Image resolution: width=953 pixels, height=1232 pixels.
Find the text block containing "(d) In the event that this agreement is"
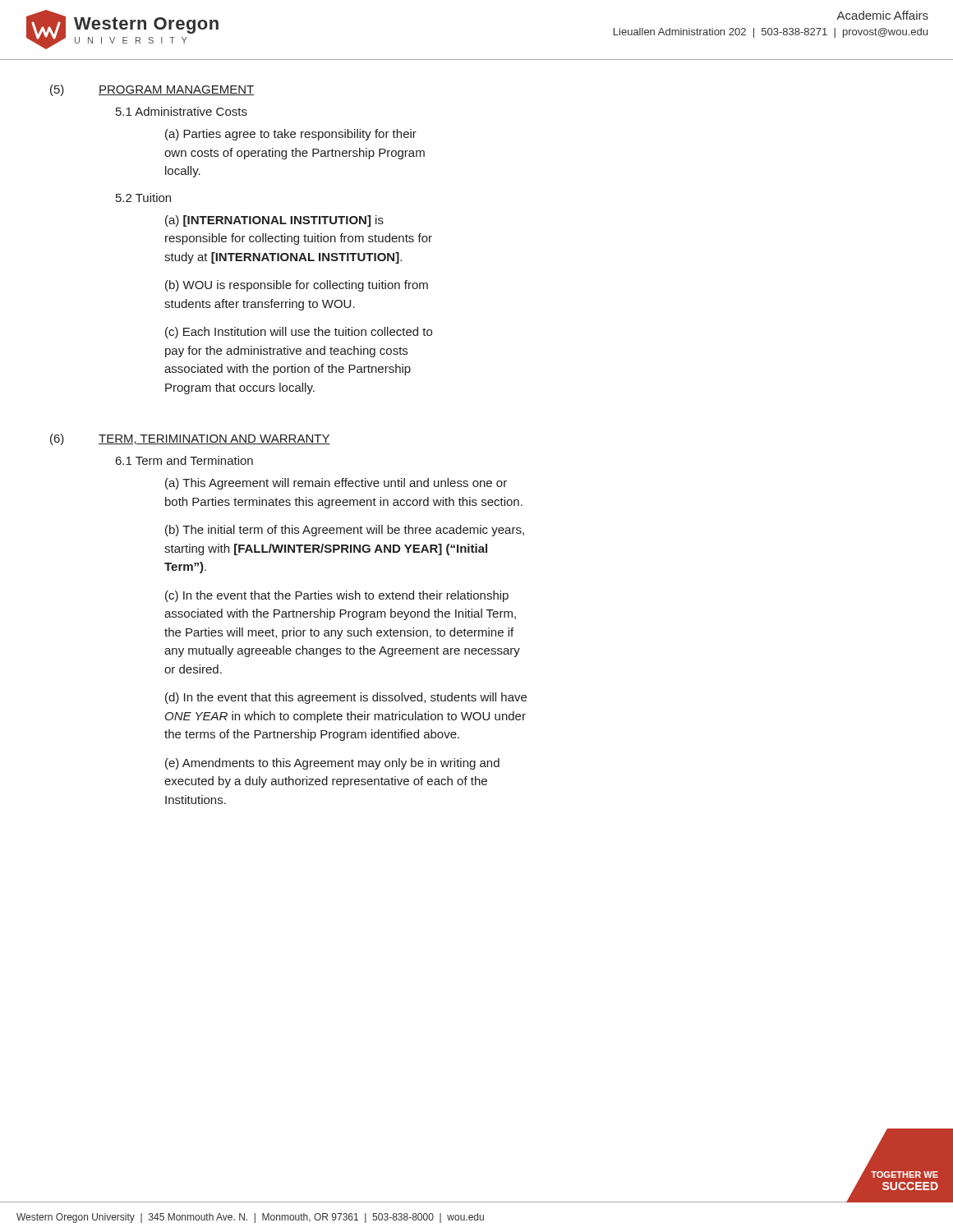(x=346, y=715)
